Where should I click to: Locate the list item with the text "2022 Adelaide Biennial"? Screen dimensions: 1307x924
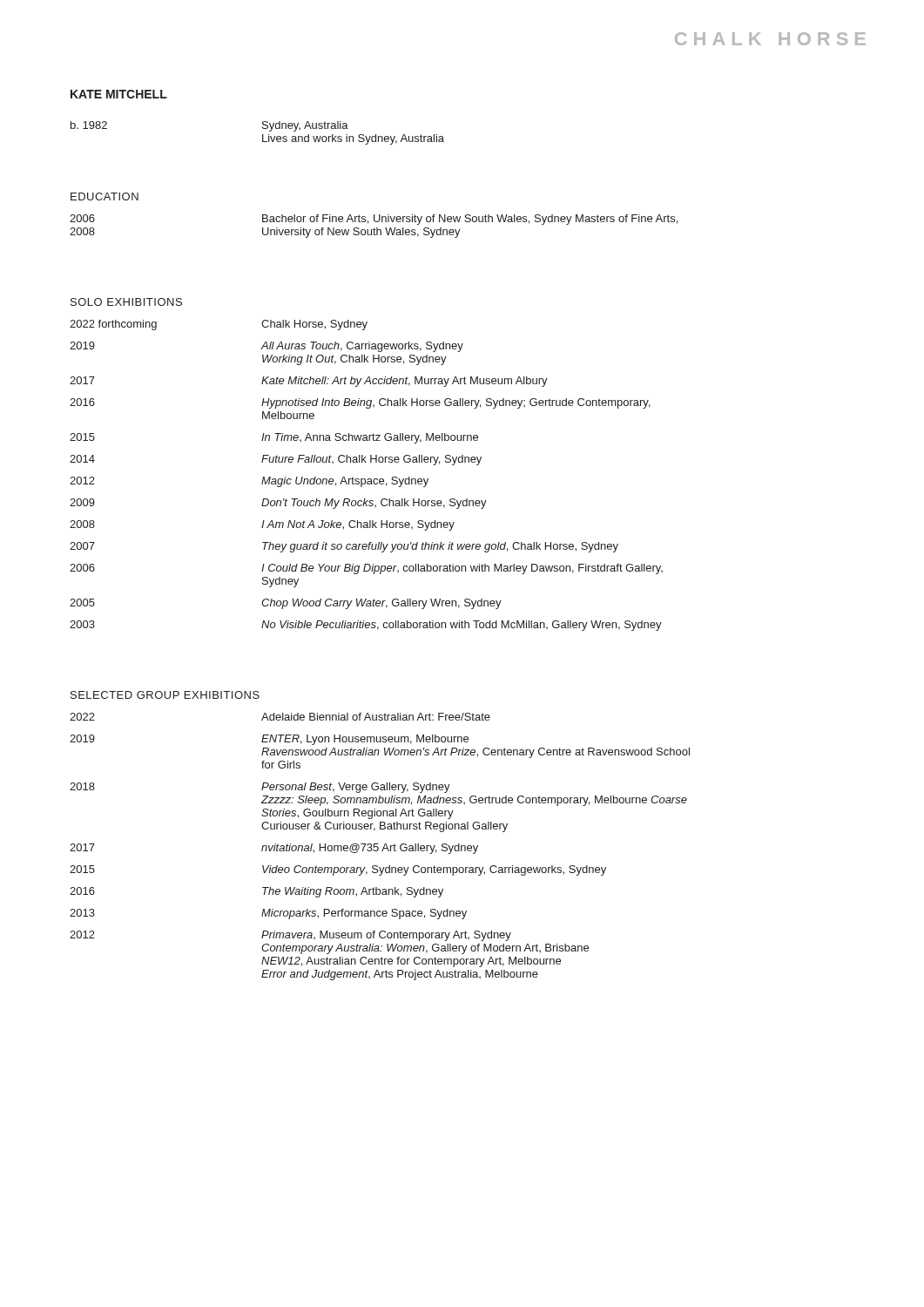point(462,717)
